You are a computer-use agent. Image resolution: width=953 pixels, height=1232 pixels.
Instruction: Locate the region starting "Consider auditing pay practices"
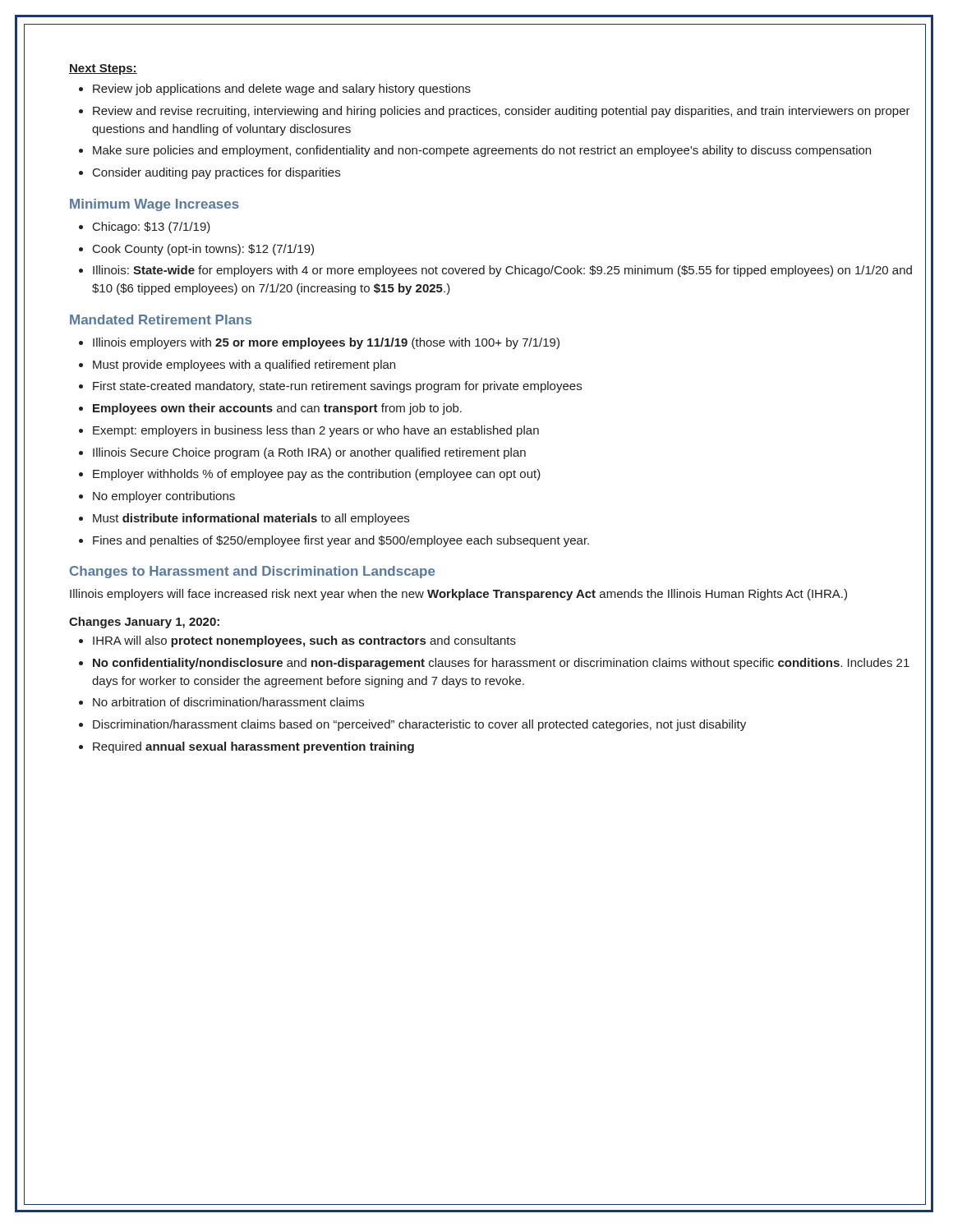tap(216, 172)
